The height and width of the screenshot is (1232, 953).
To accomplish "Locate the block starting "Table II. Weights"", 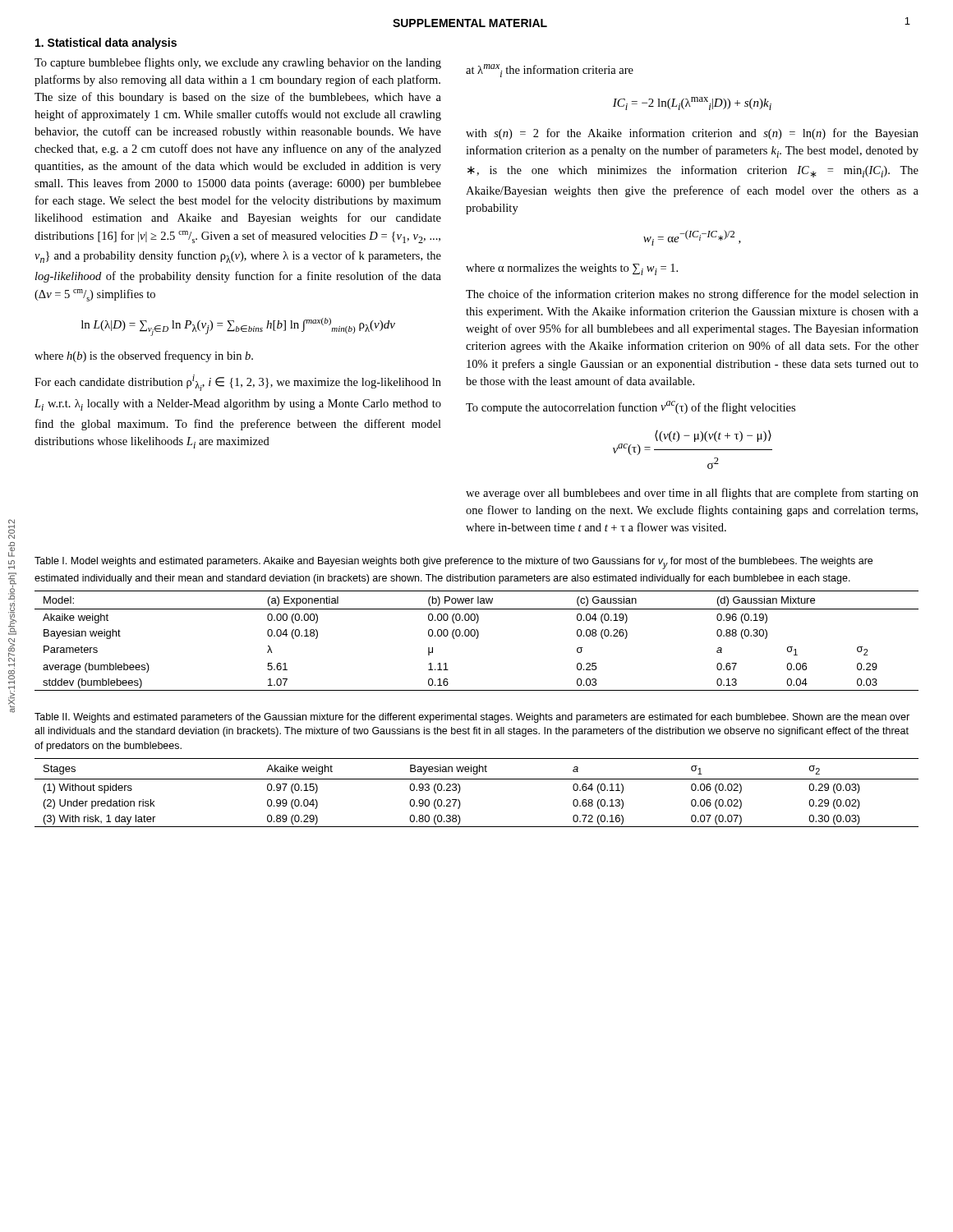I will pos(472,731).
